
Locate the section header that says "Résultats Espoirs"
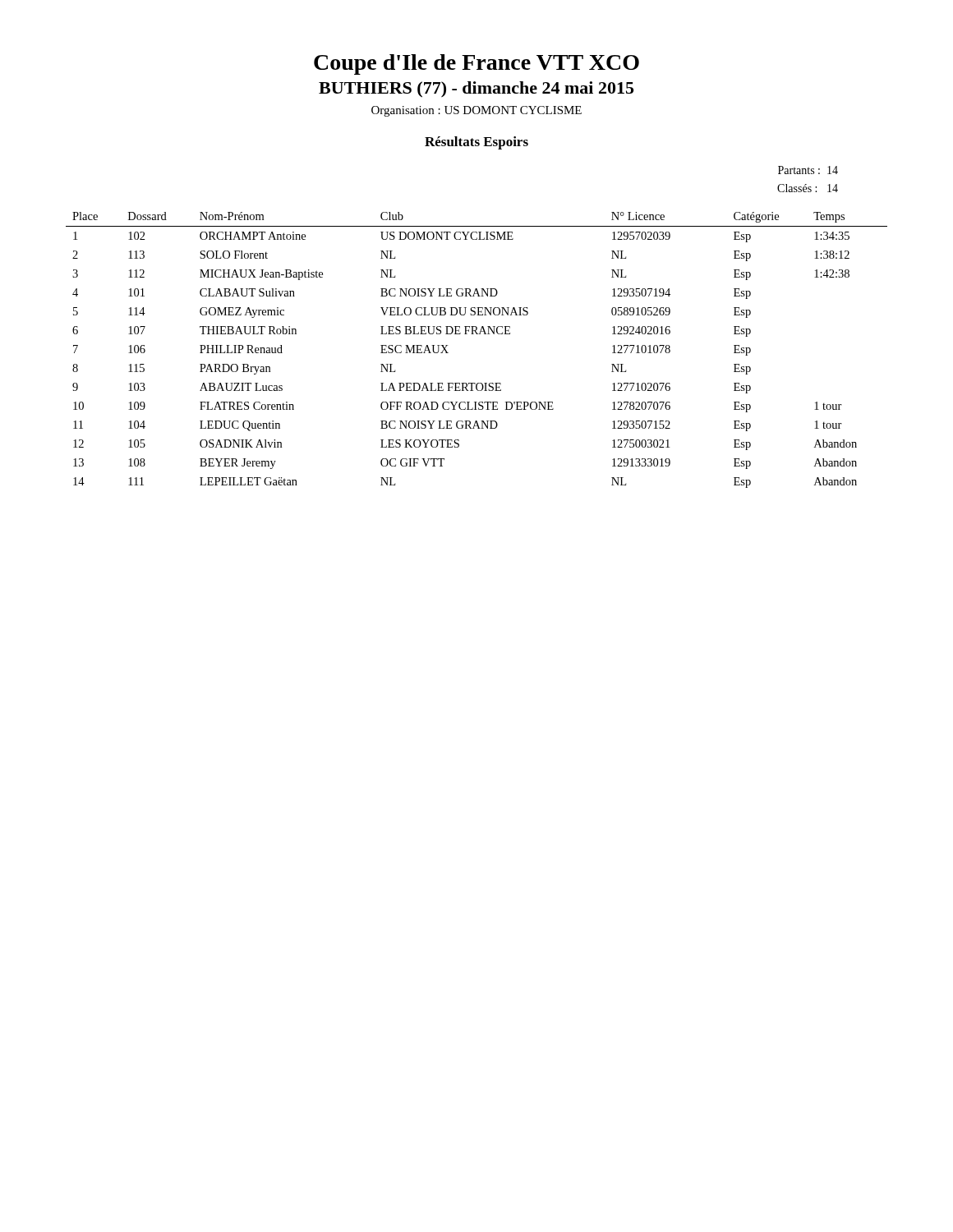(x=476, y=142)
